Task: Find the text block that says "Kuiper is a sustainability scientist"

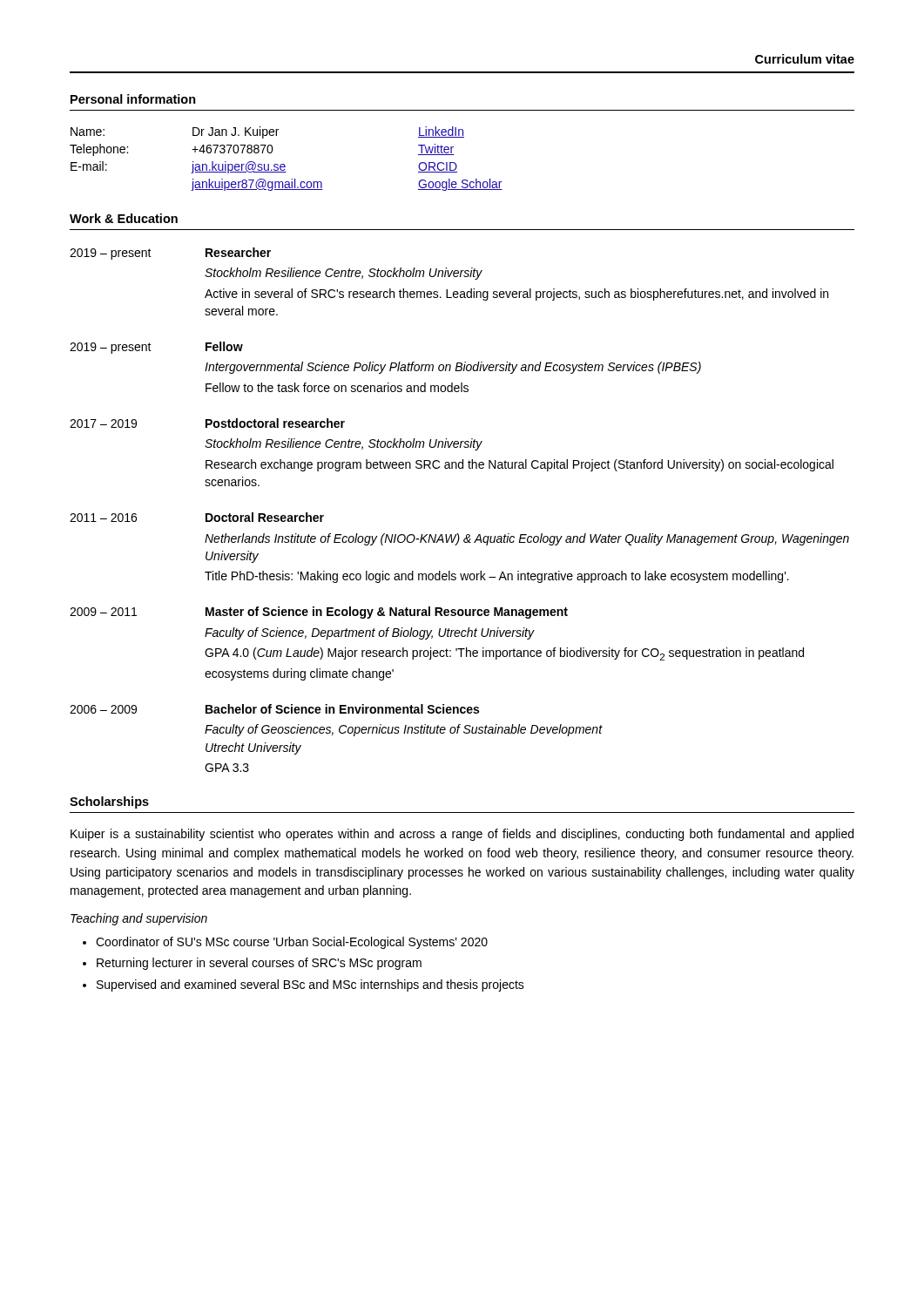Action: [462, 862]
